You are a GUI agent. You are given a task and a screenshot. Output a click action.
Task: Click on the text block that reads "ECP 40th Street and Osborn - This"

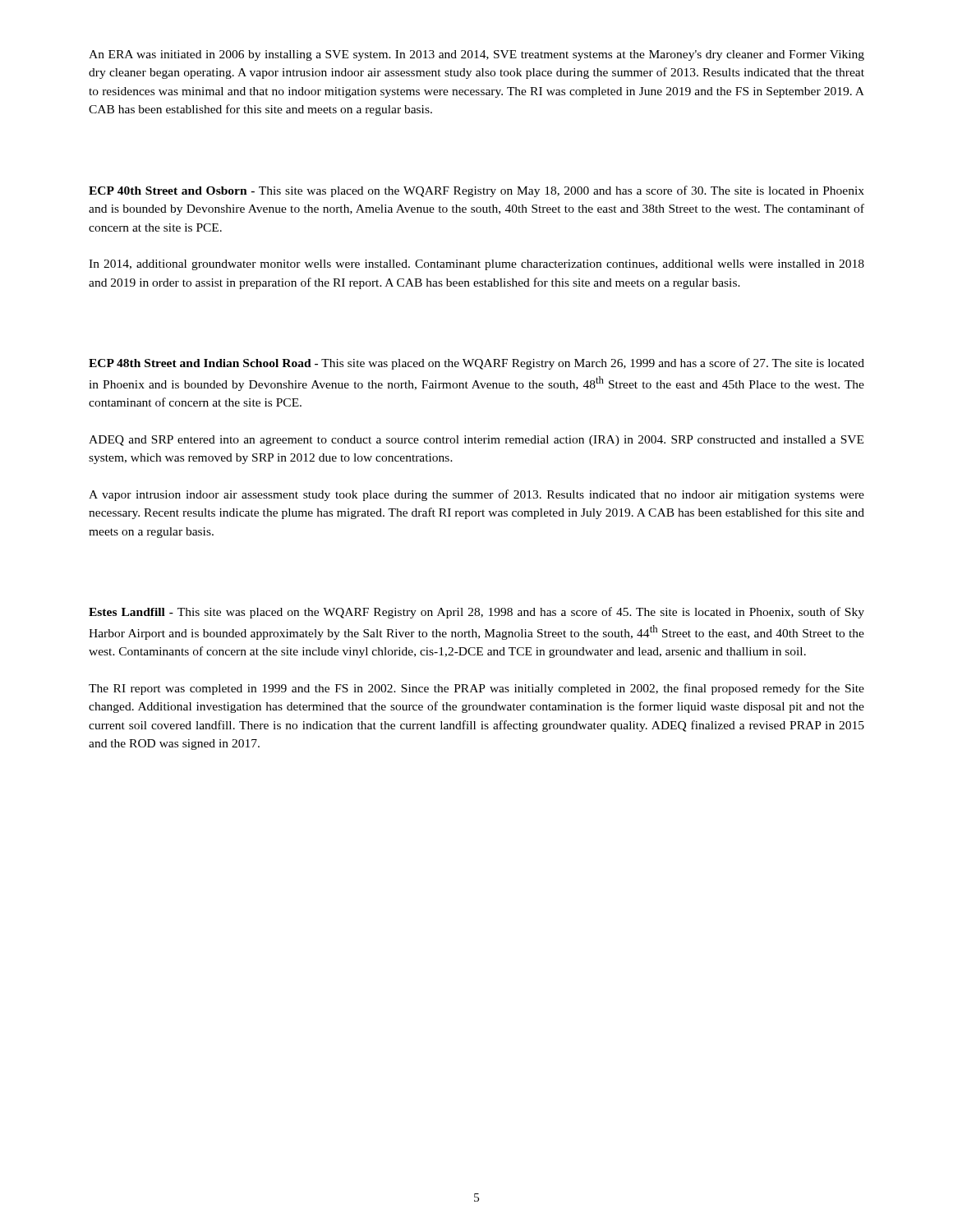(476, 209)
